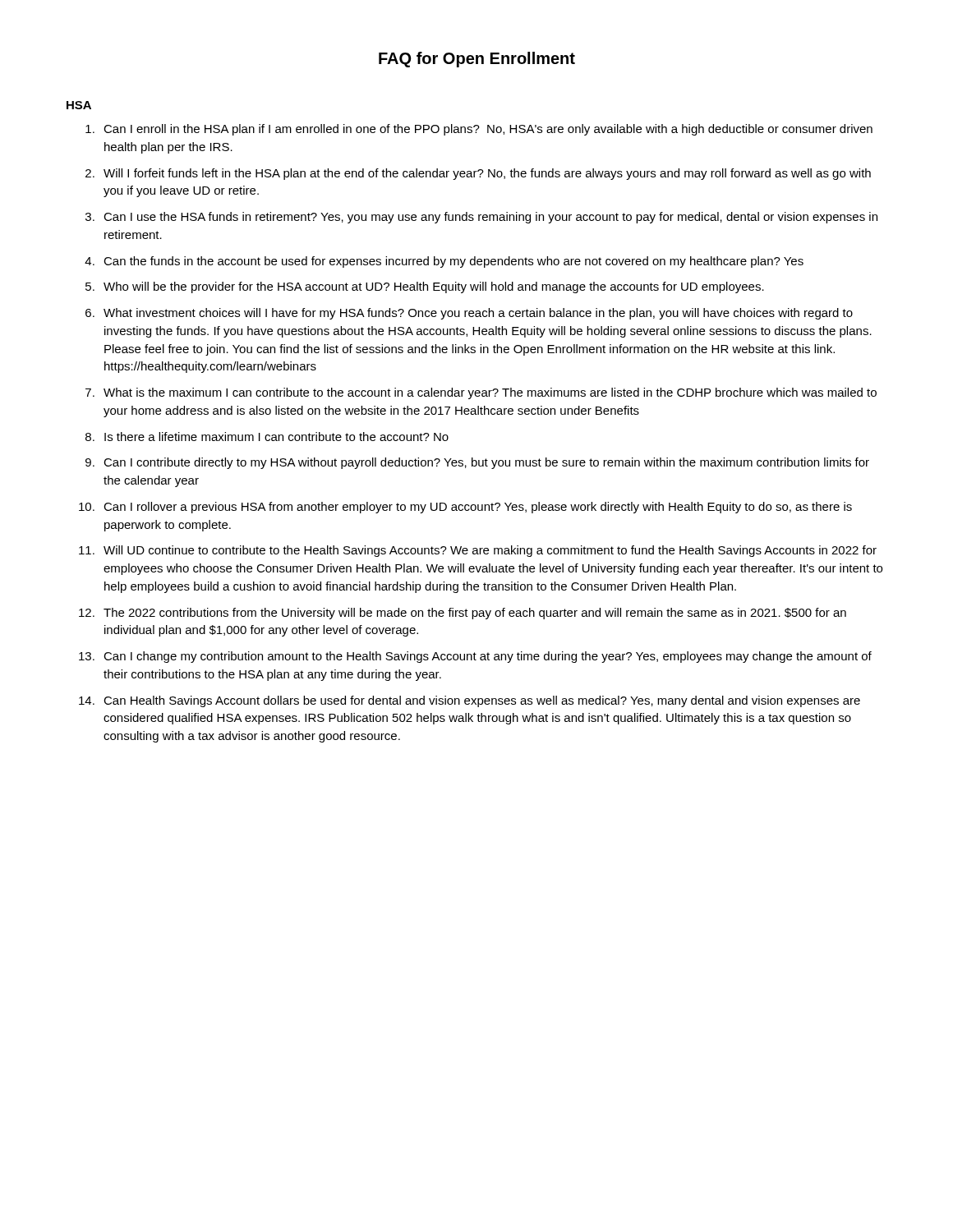
Task: Point to the block beginning "Can Health Savings Account"
Action: tap(482, 718)
